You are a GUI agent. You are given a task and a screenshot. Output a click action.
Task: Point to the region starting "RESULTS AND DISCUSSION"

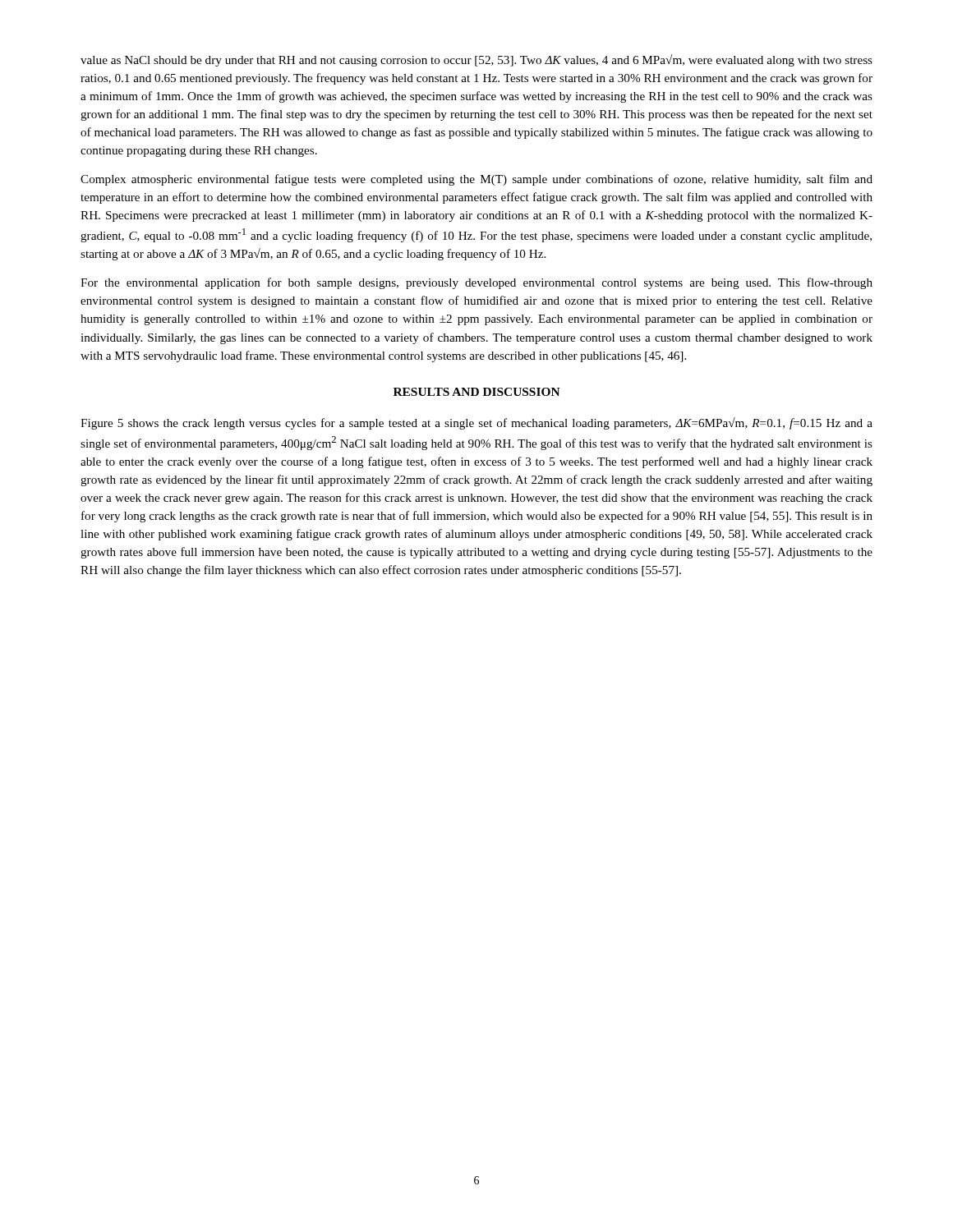(476, 391)
